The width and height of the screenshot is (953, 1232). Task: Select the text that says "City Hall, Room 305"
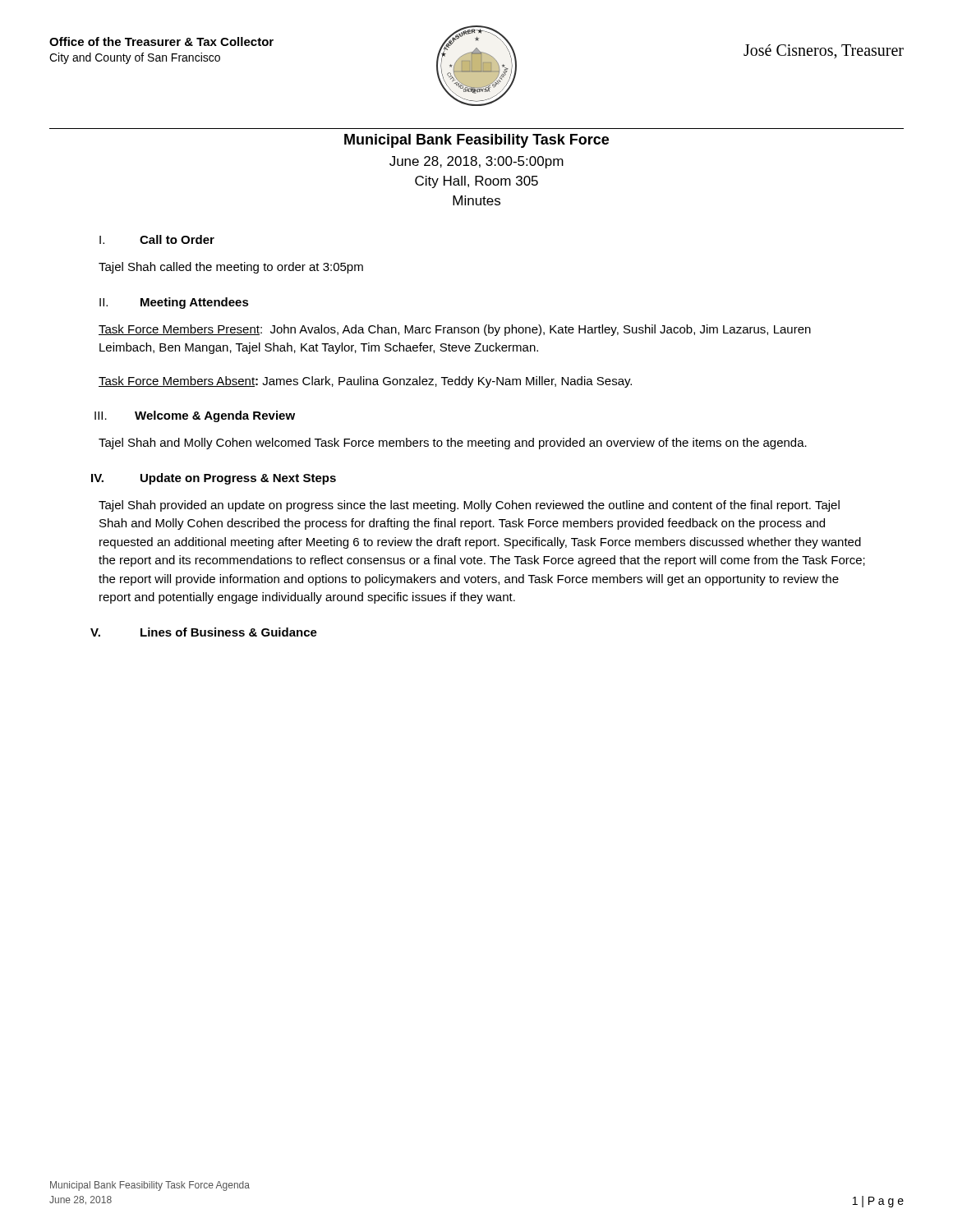[476, 181]
